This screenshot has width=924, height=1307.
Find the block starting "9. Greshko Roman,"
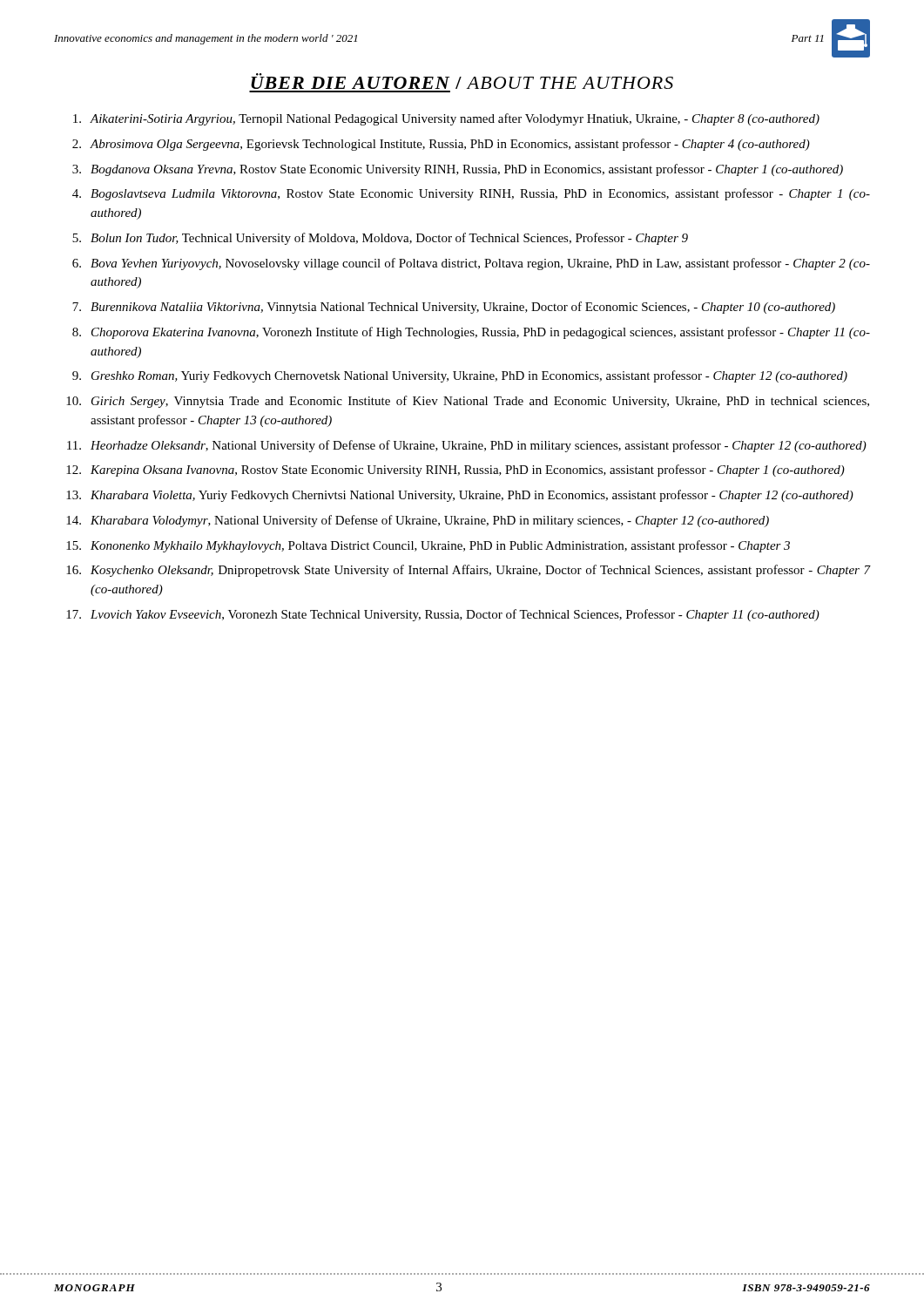click(462, 376)
